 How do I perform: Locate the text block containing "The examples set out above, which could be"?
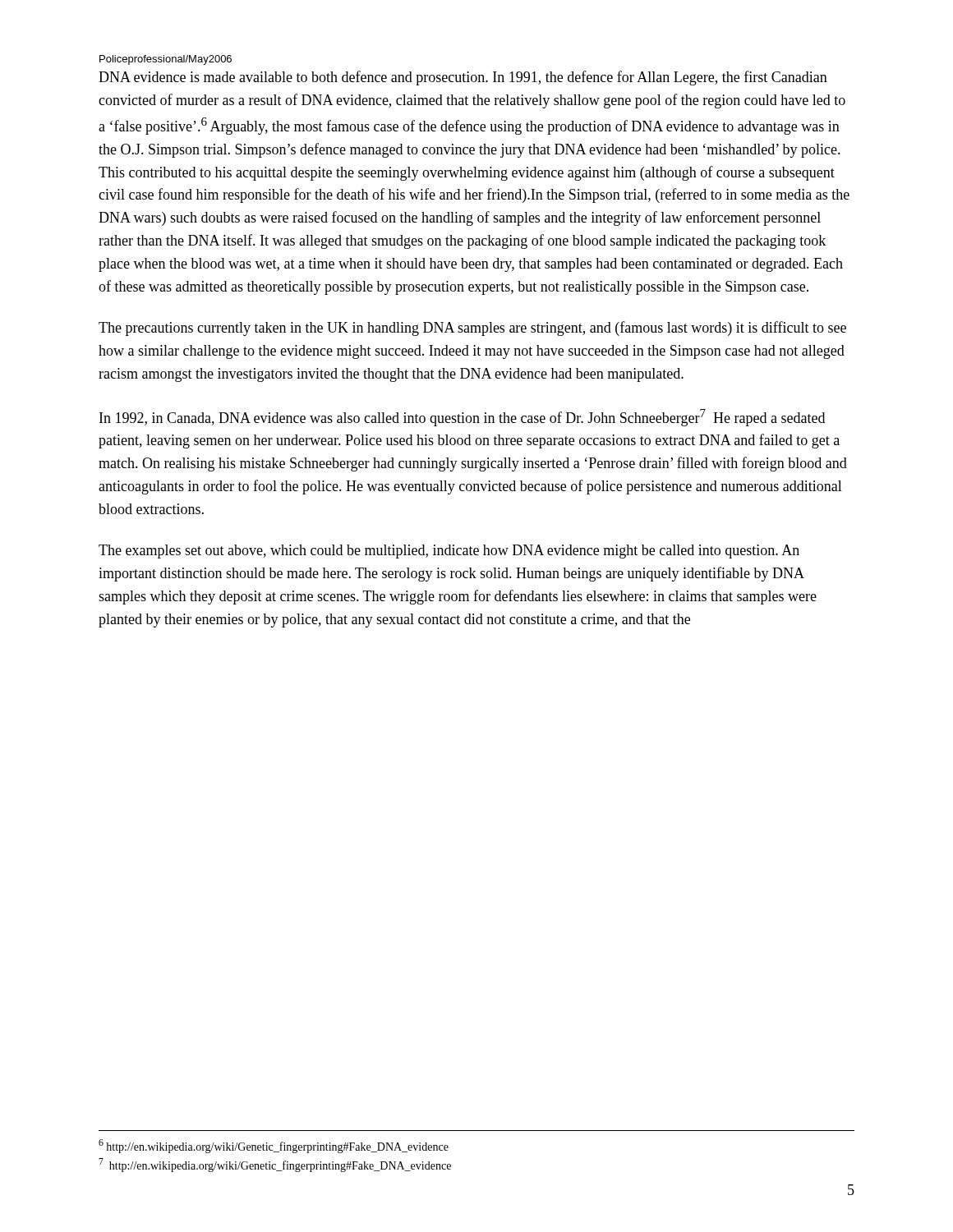point(458,585)
